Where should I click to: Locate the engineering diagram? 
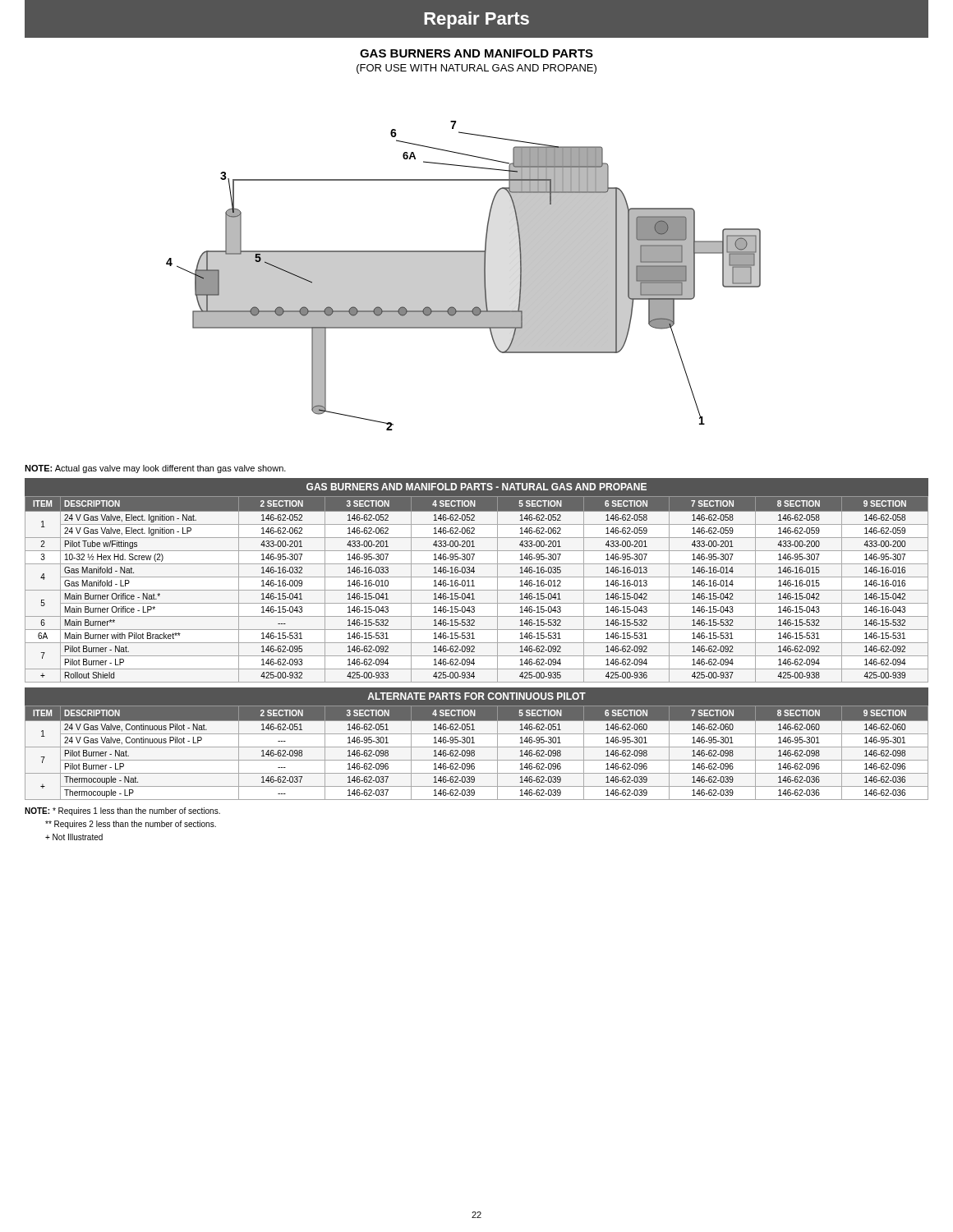click(476, 270)
